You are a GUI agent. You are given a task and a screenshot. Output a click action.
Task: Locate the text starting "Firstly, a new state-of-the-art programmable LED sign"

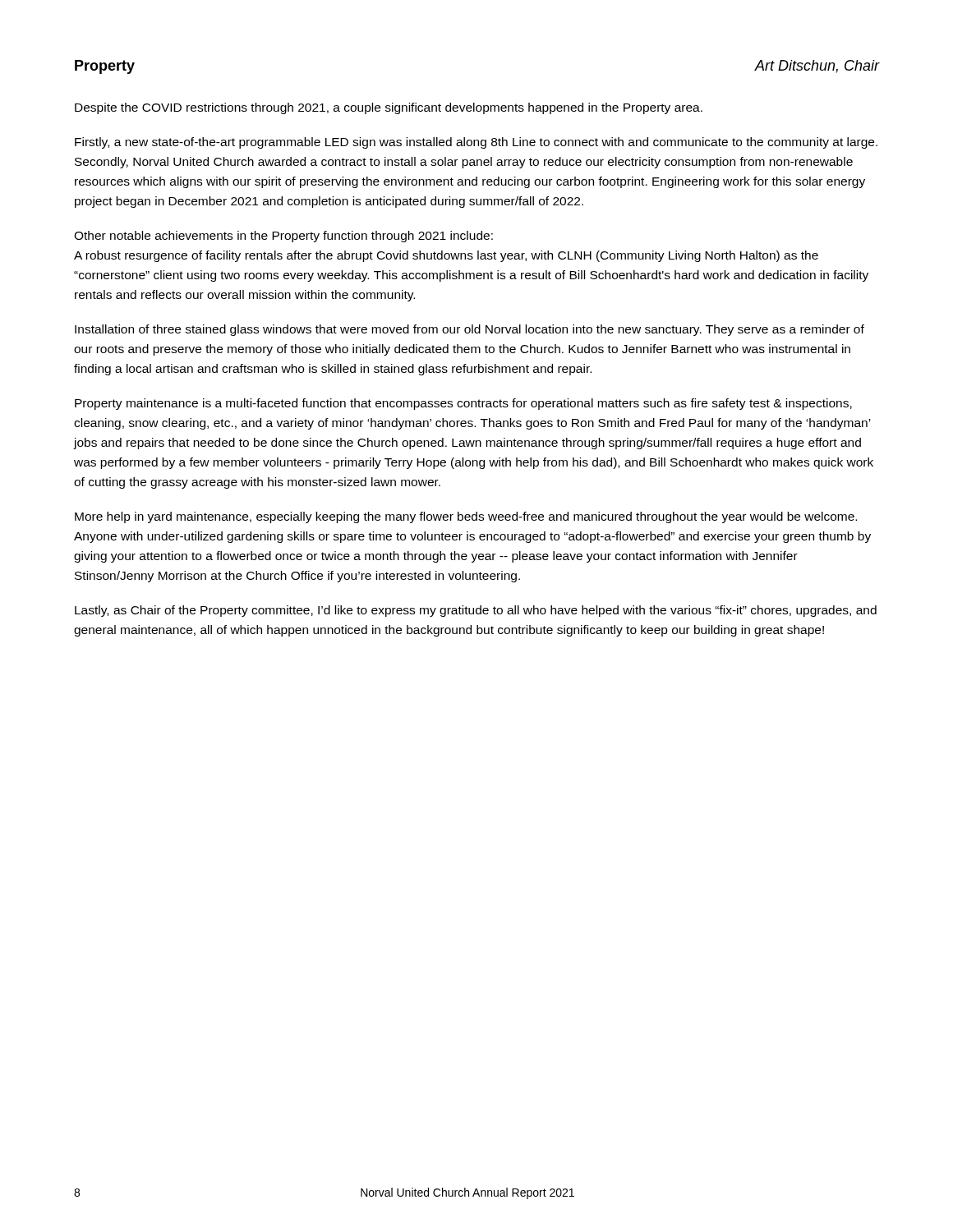pos(476,171)
